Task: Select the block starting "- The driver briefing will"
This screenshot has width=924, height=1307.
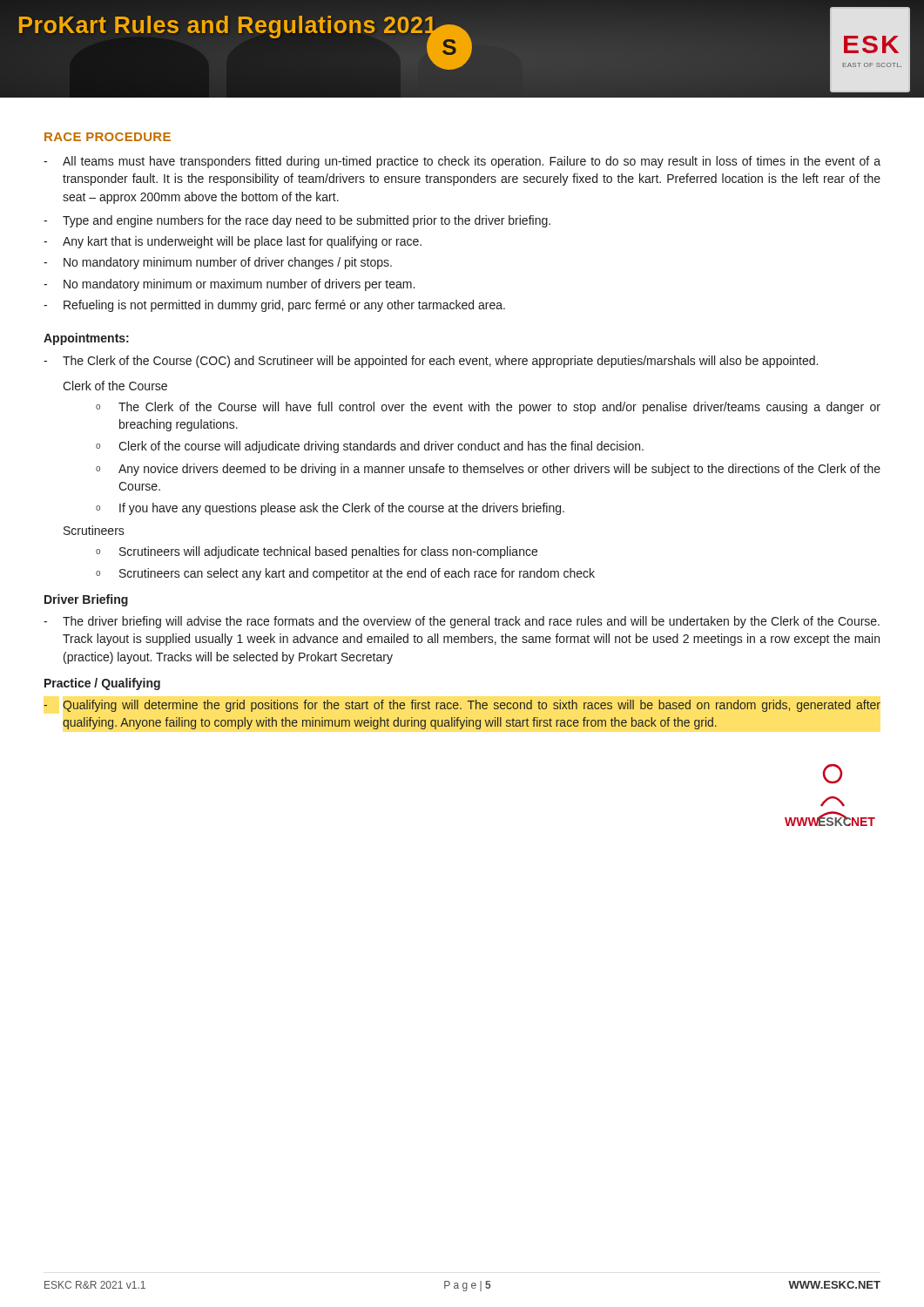Action: click(462, 639)
